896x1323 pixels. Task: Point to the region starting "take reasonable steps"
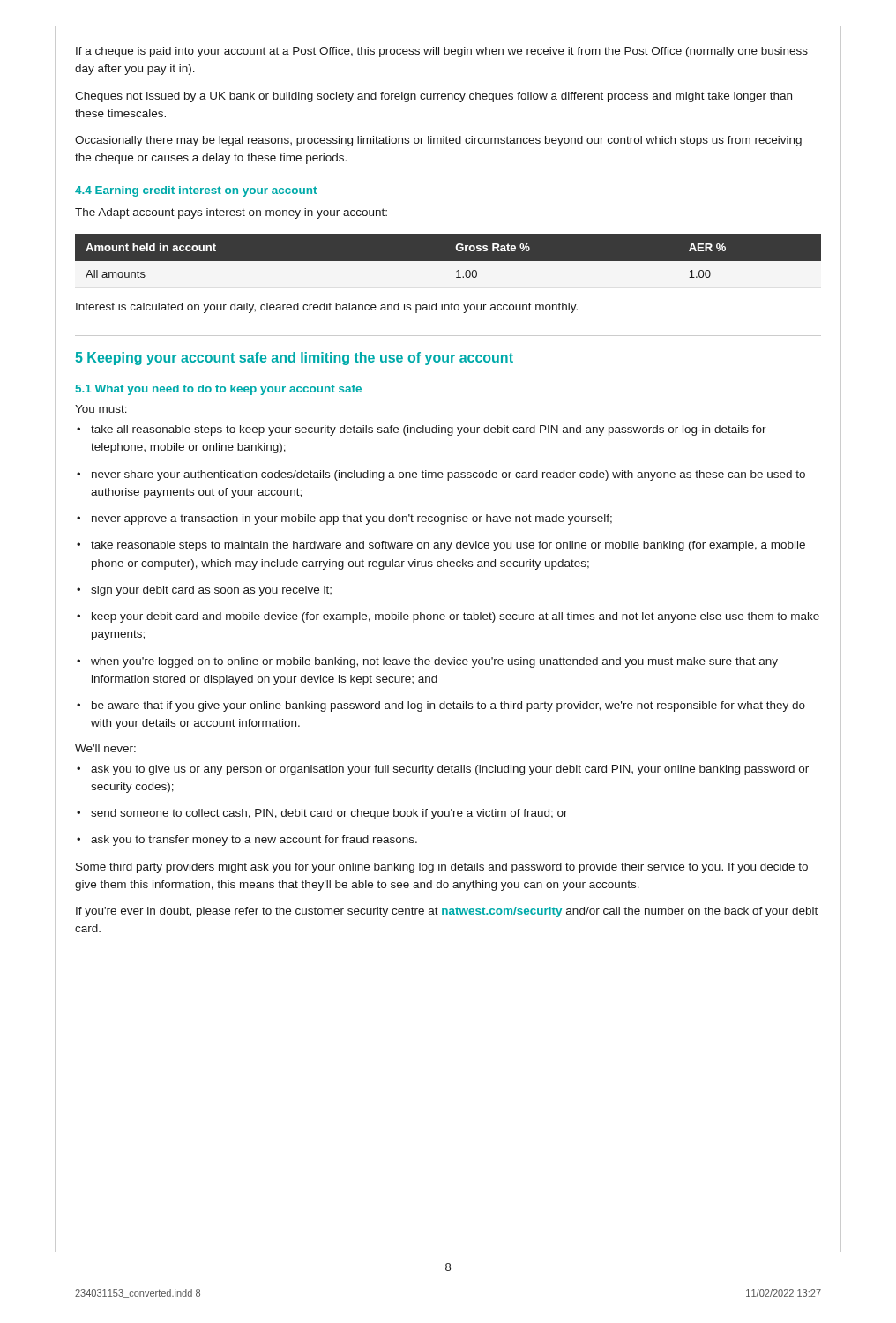[x=448, y=554]
